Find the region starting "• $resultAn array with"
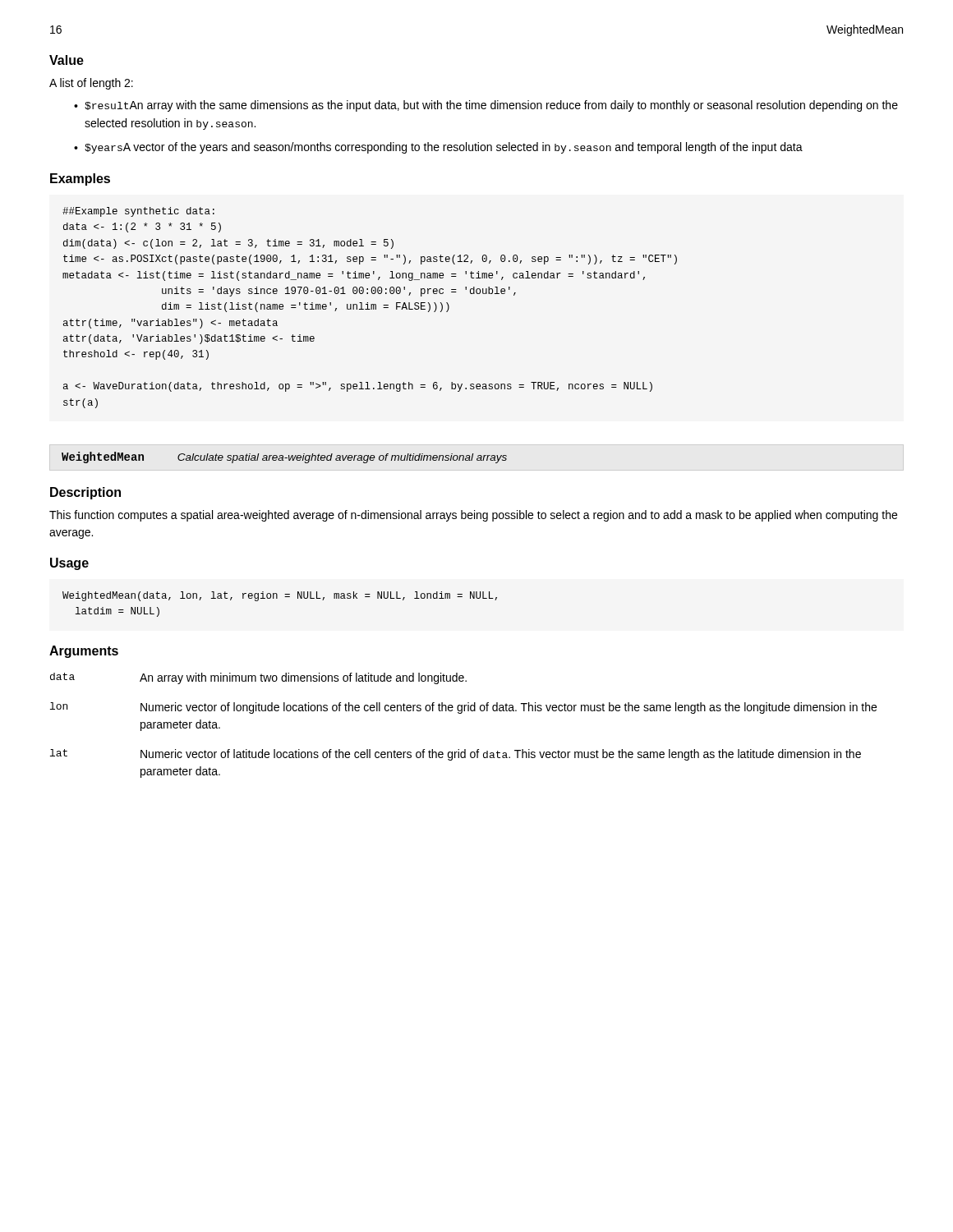 click(x=489, y=115)
